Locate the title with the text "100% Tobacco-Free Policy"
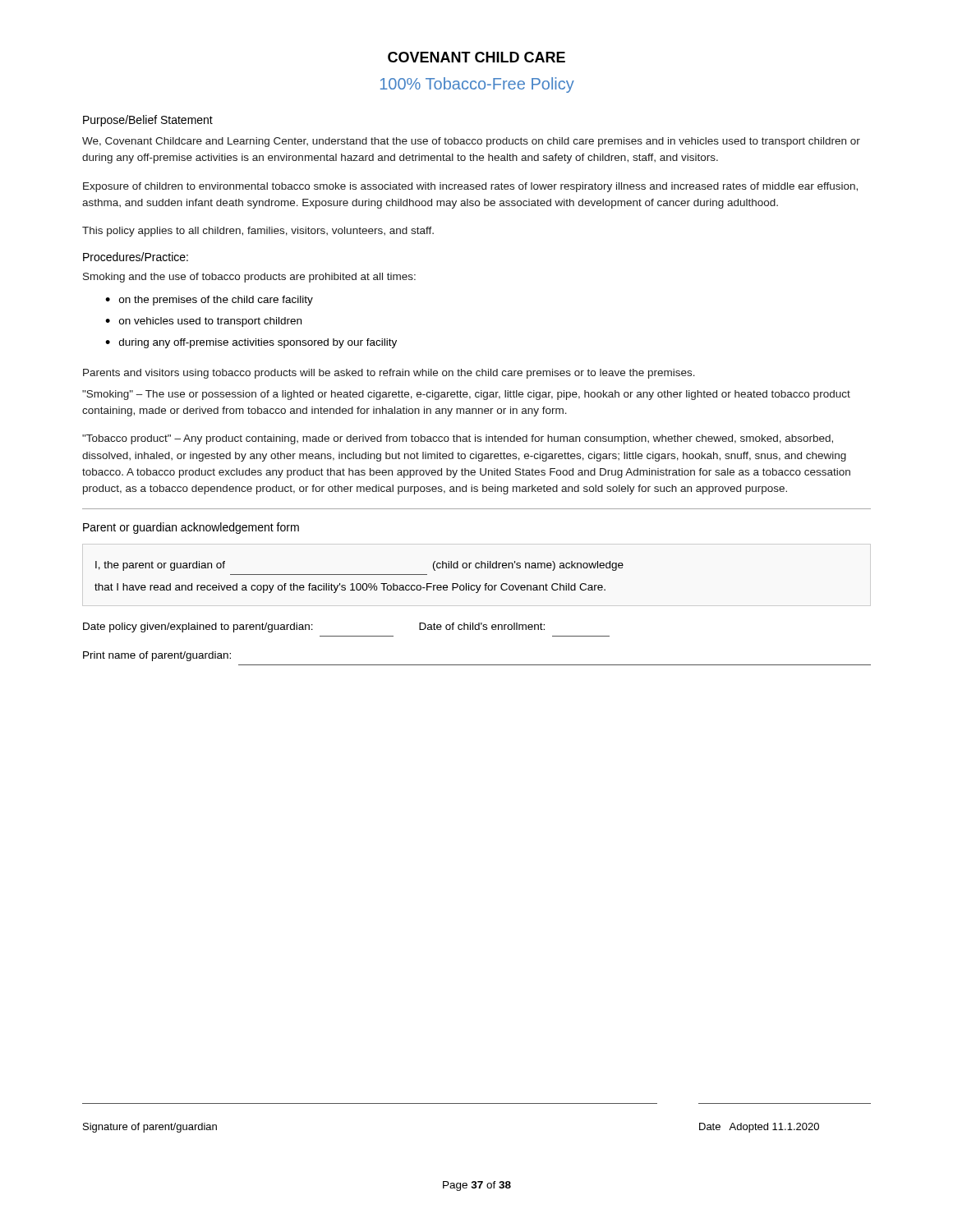The height and width of the screenshot is (1232, 953). pyautogui.click(x=476, y=84)
